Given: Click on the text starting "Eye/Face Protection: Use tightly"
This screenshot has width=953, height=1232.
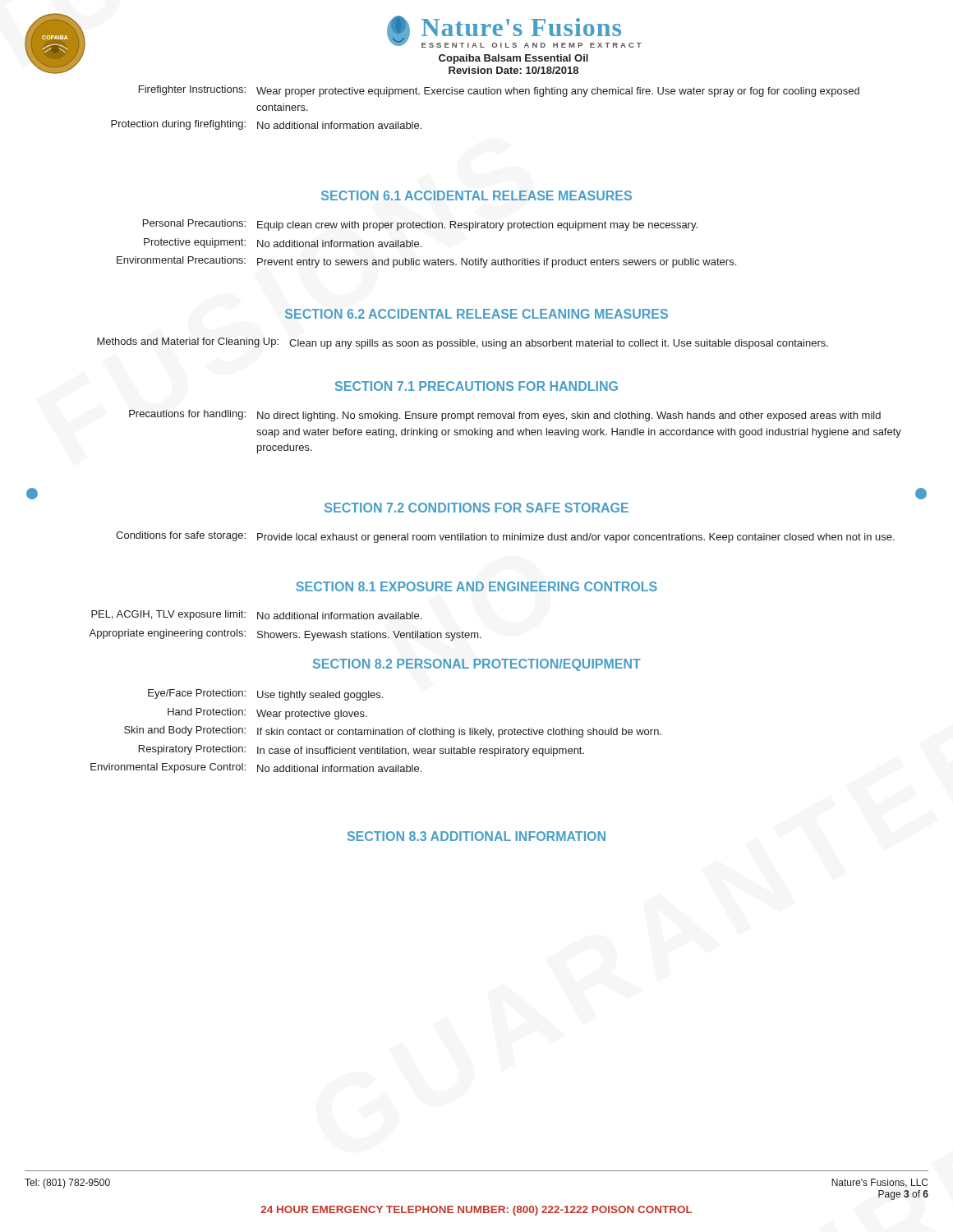Looking at the screenshot, I should 476,732.
